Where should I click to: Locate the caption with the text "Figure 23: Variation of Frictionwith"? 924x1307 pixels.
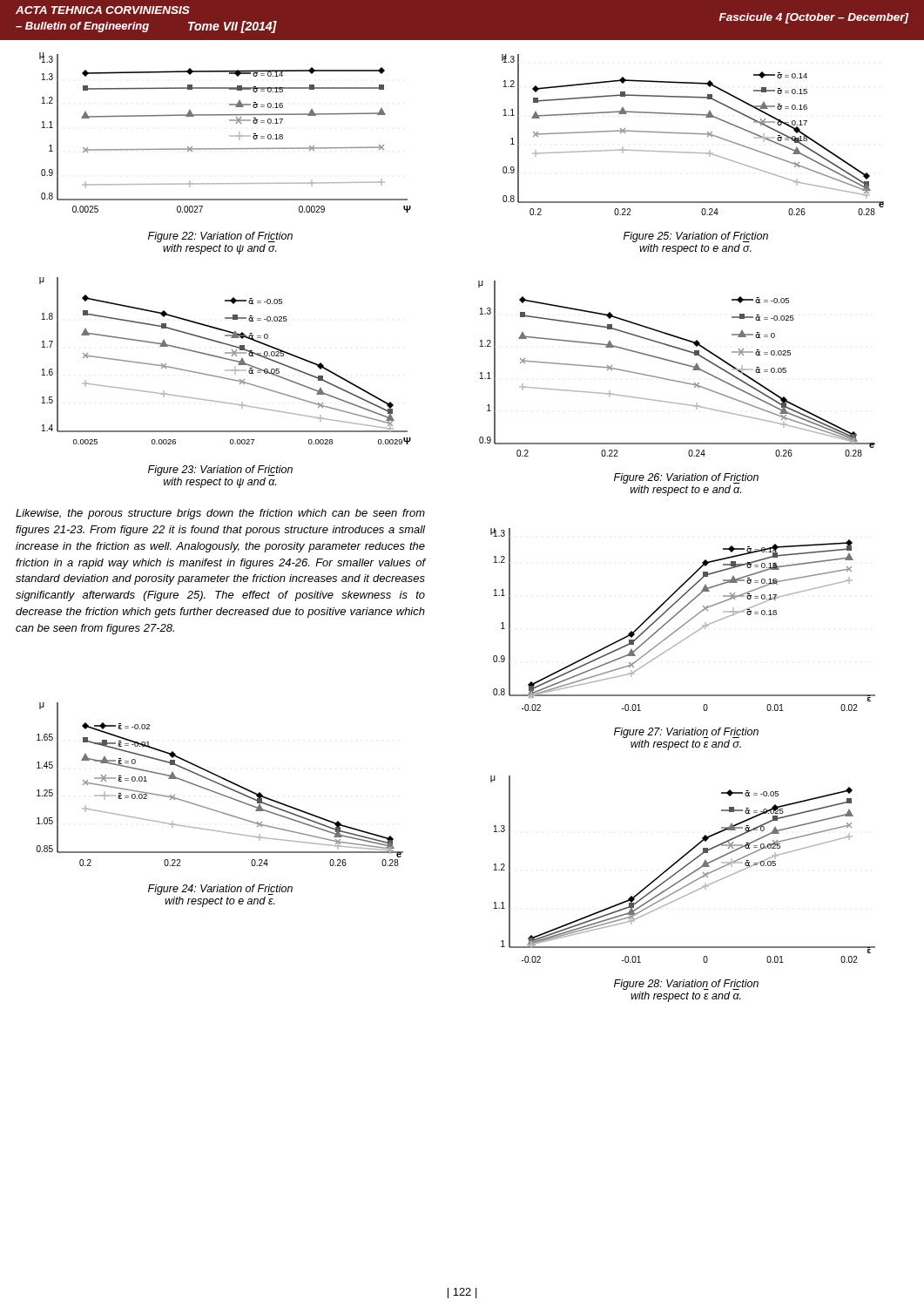coord(220,476)
